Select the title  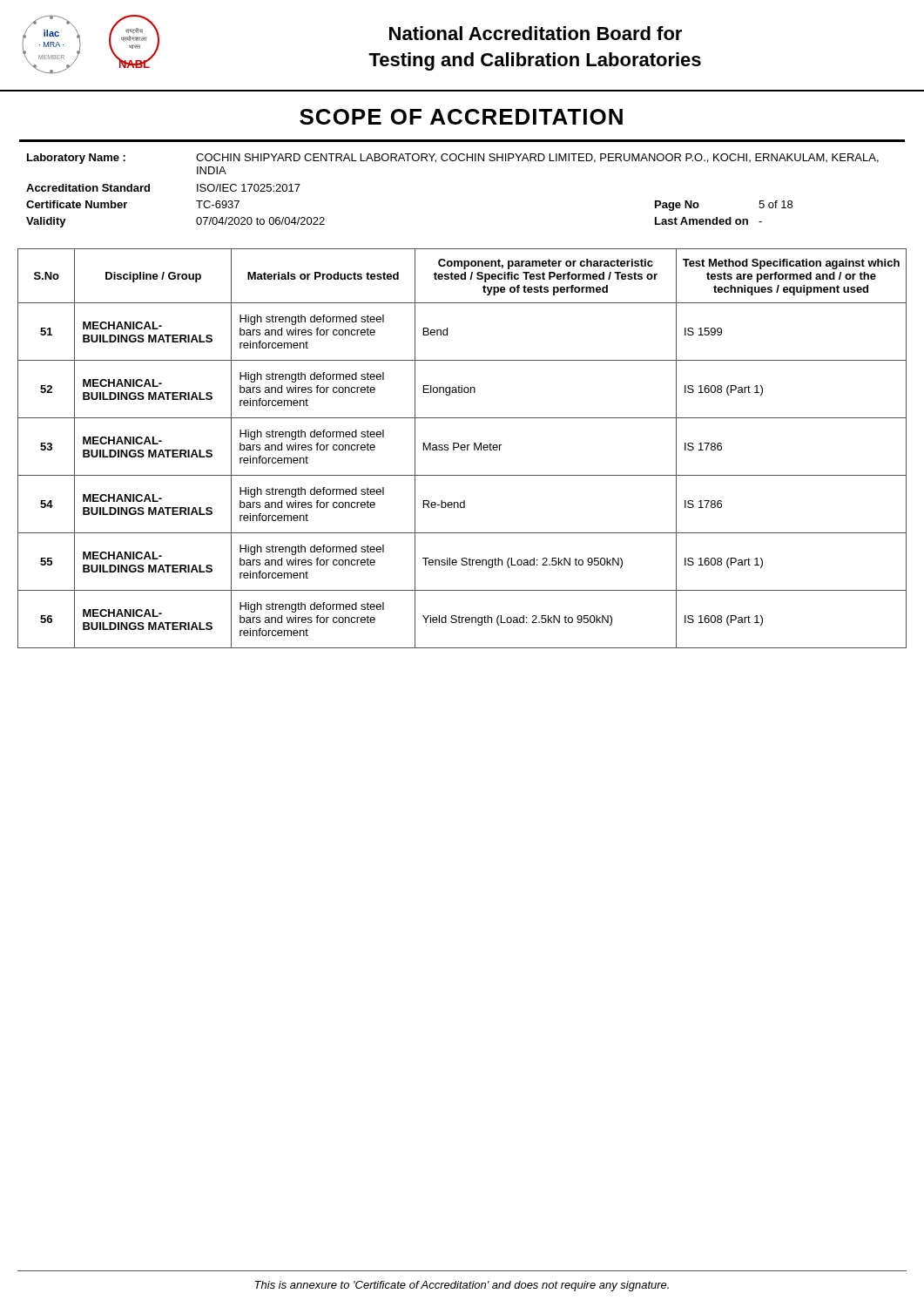point(462,117)
